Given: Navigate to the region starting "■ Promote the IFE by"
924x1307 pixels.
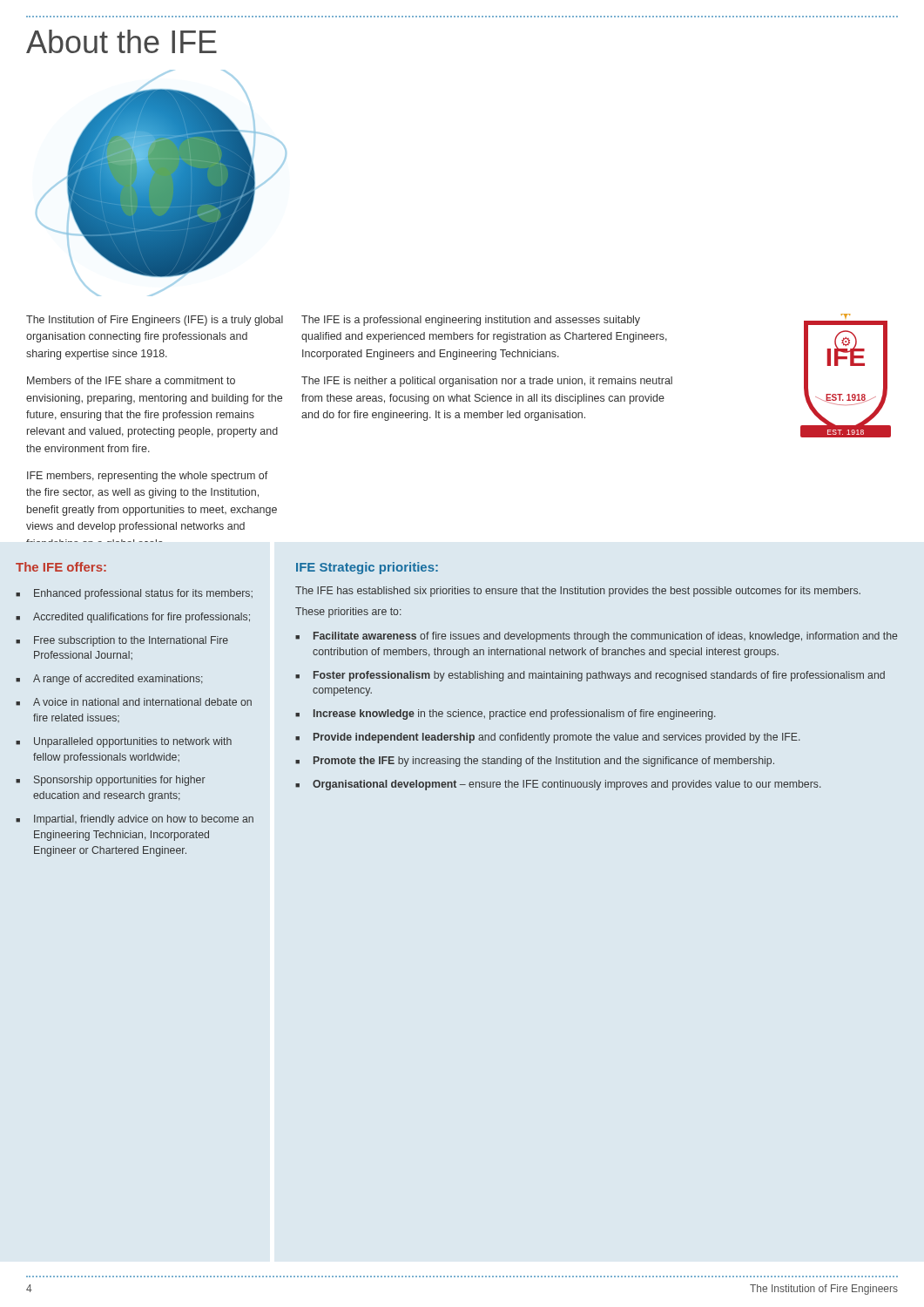Looking at the screenshot, I should tap(535, 761).
